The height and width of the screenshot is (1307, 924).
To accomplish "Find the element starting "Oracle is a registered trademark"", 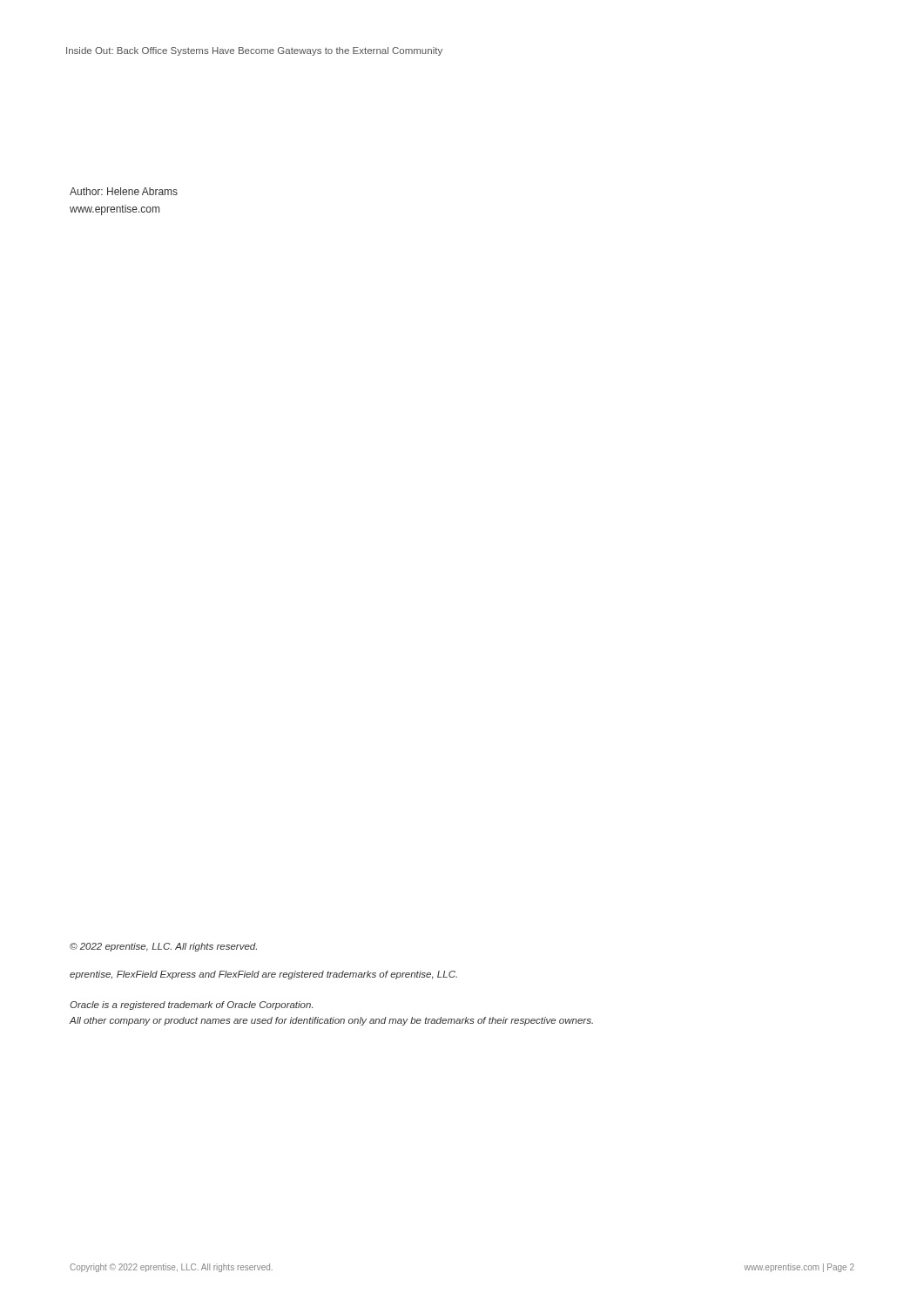I will 332,1013.
